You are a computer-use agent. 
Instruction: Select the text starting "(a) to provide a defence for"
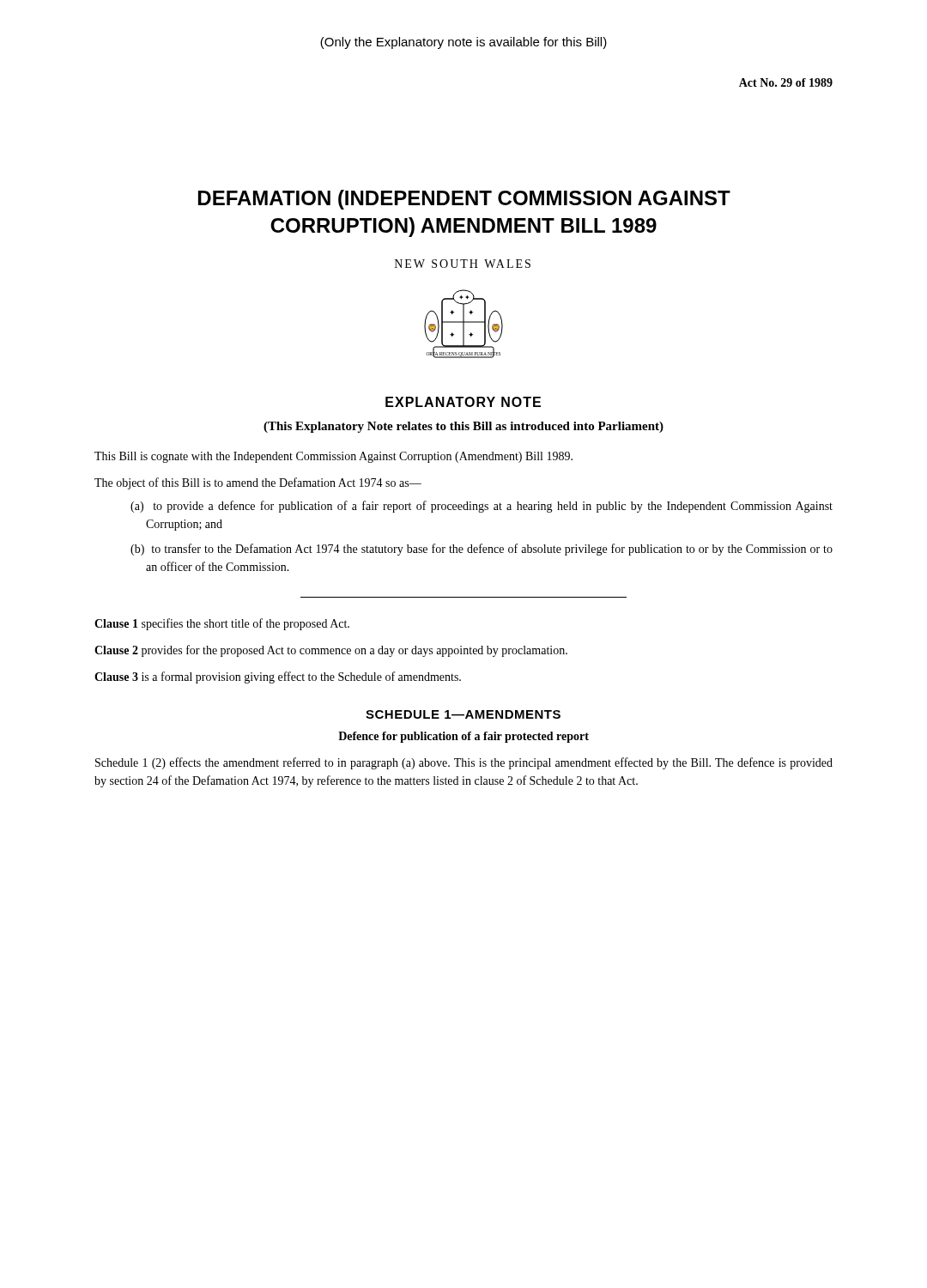click(481, 515)
